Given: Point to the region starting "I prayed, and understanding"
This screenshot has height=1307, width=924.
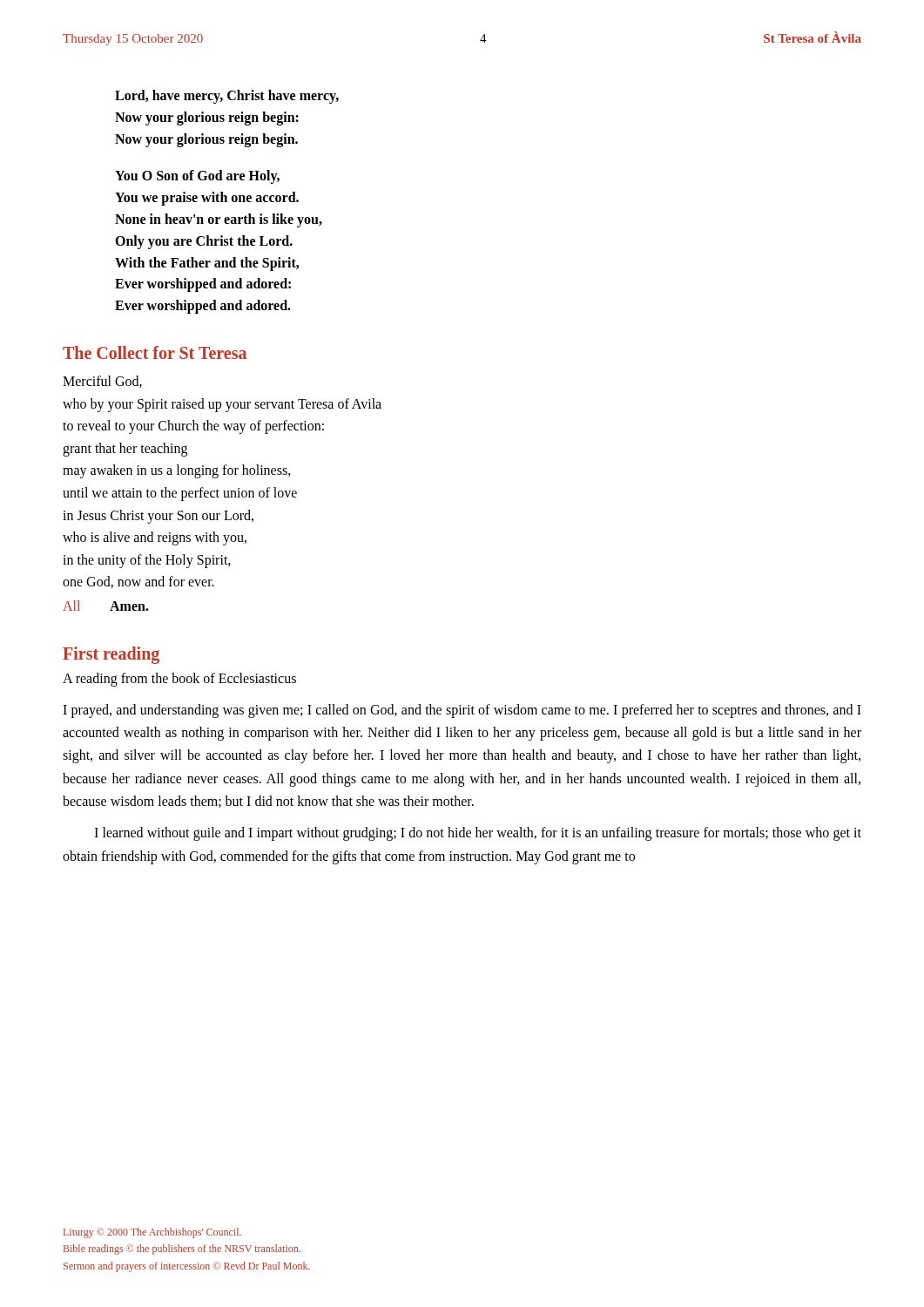Looking at the screenshot, I should click(462, 755).
